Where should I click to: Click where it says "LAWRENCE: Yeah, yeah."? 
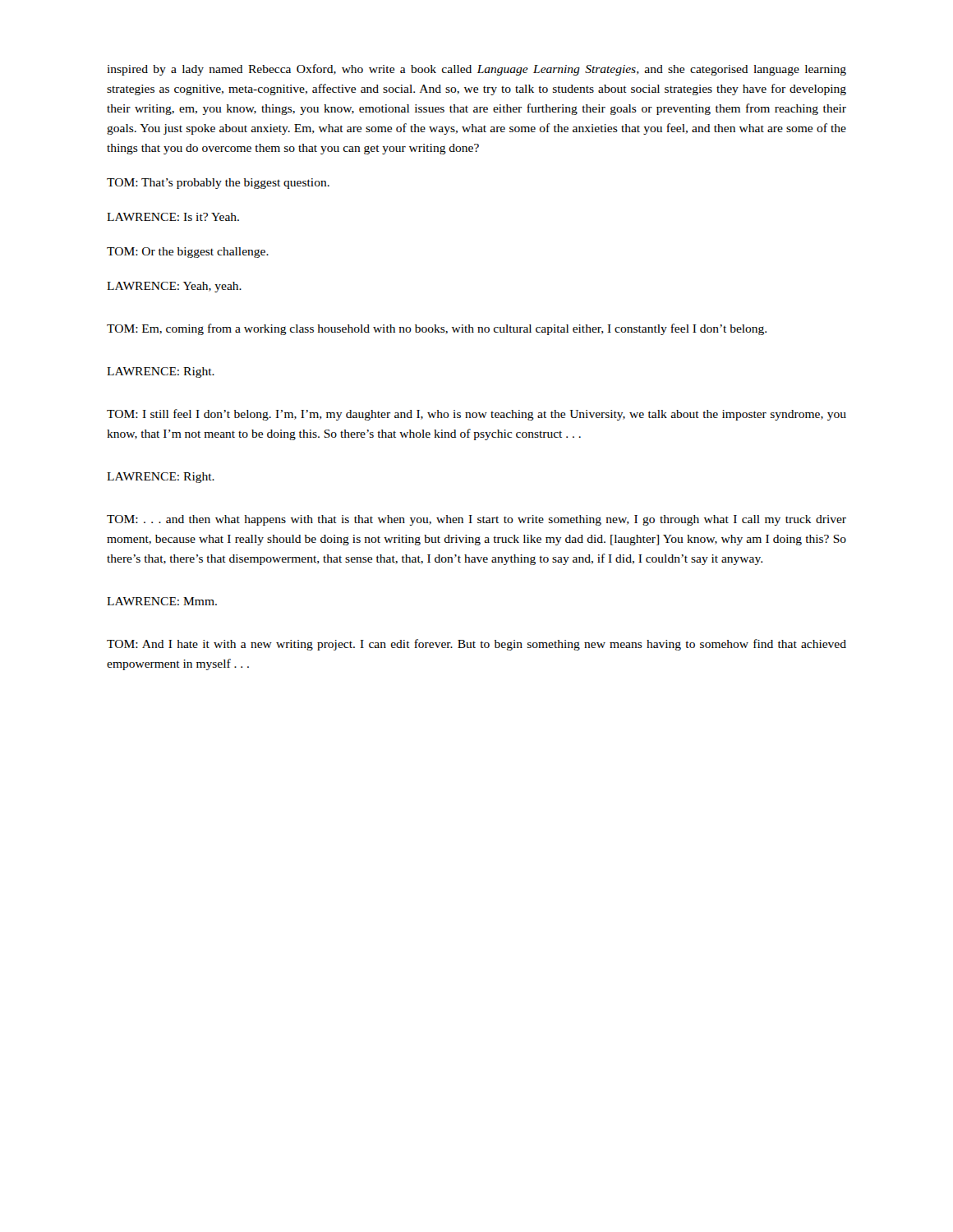pos(174,286)
